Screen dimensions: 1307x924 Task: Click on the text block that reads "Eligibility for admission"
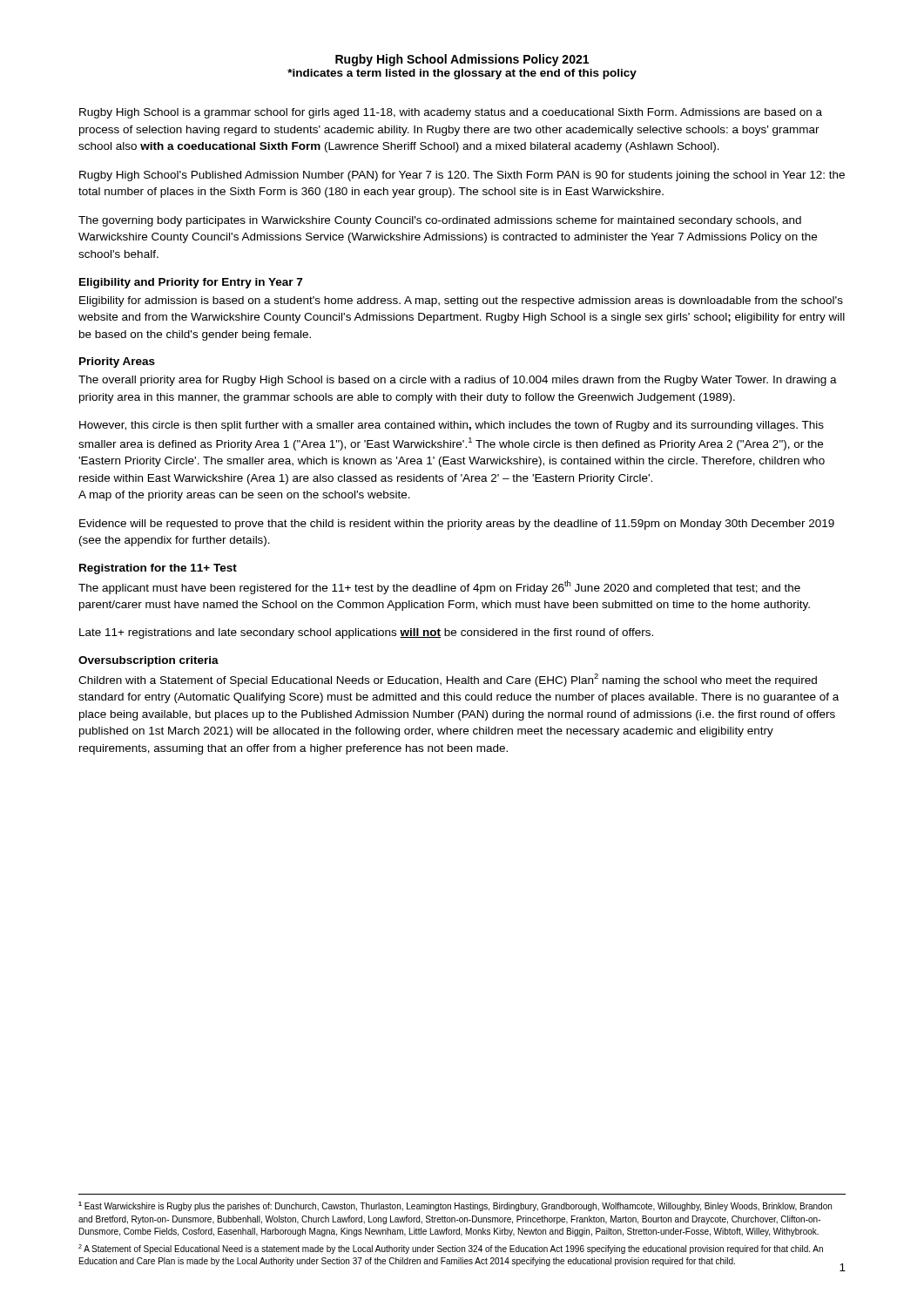tap(462, 317)
